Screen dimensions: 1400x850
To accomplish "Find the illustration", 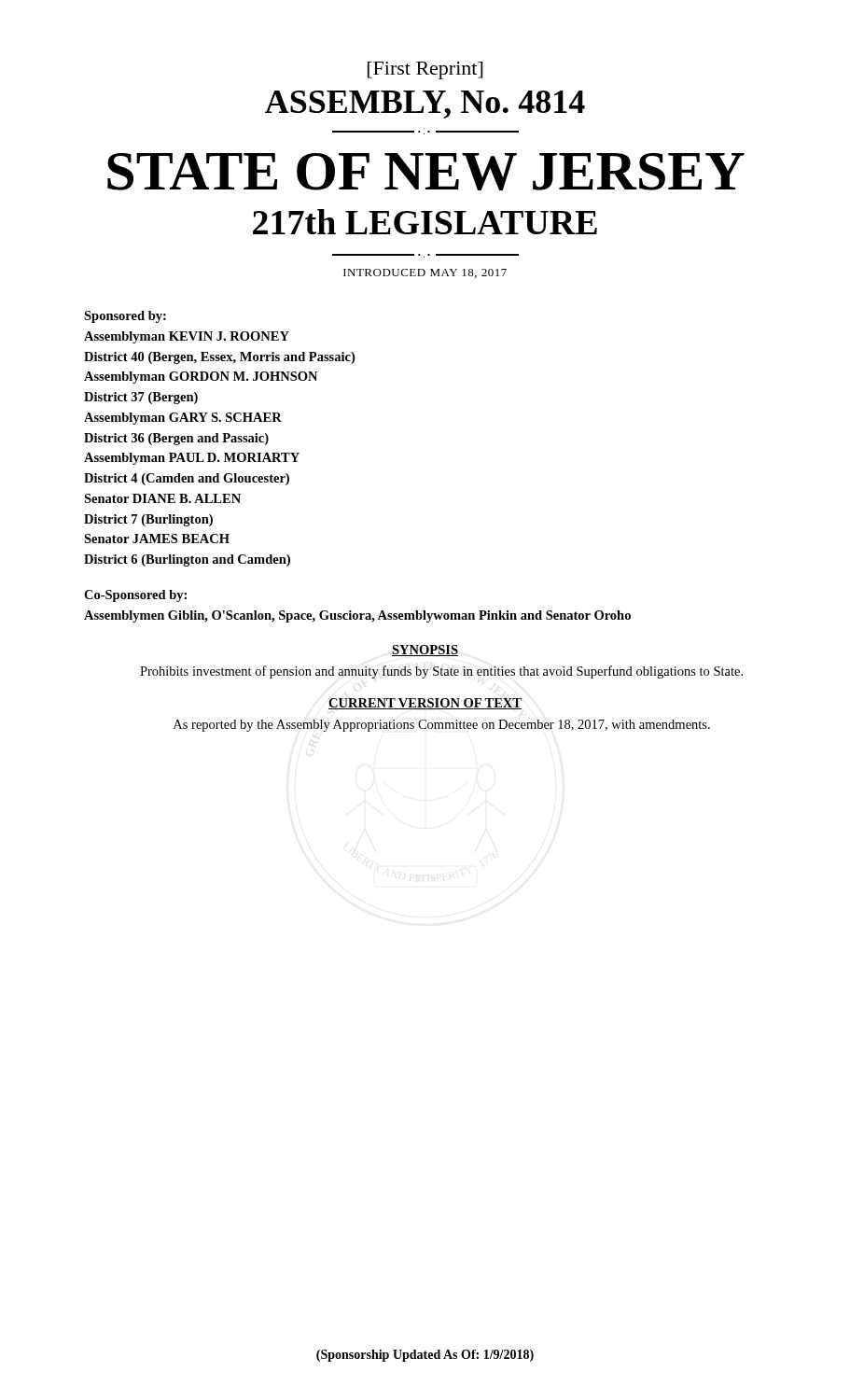I will pos(425,759).
